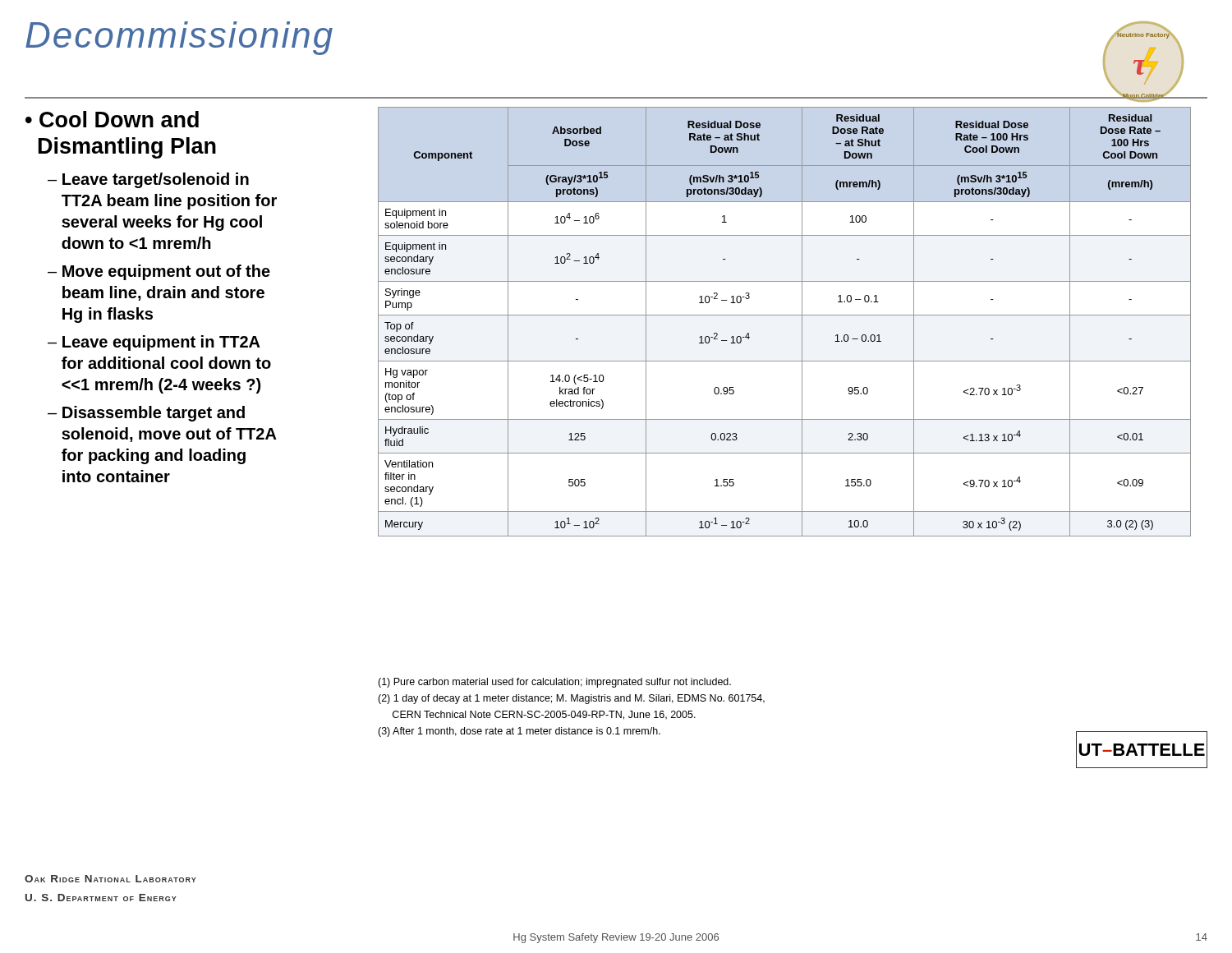Find the list item that says "– Move equipment out of the"
This screenshot has height=953, width=1232.
point(159,292)
